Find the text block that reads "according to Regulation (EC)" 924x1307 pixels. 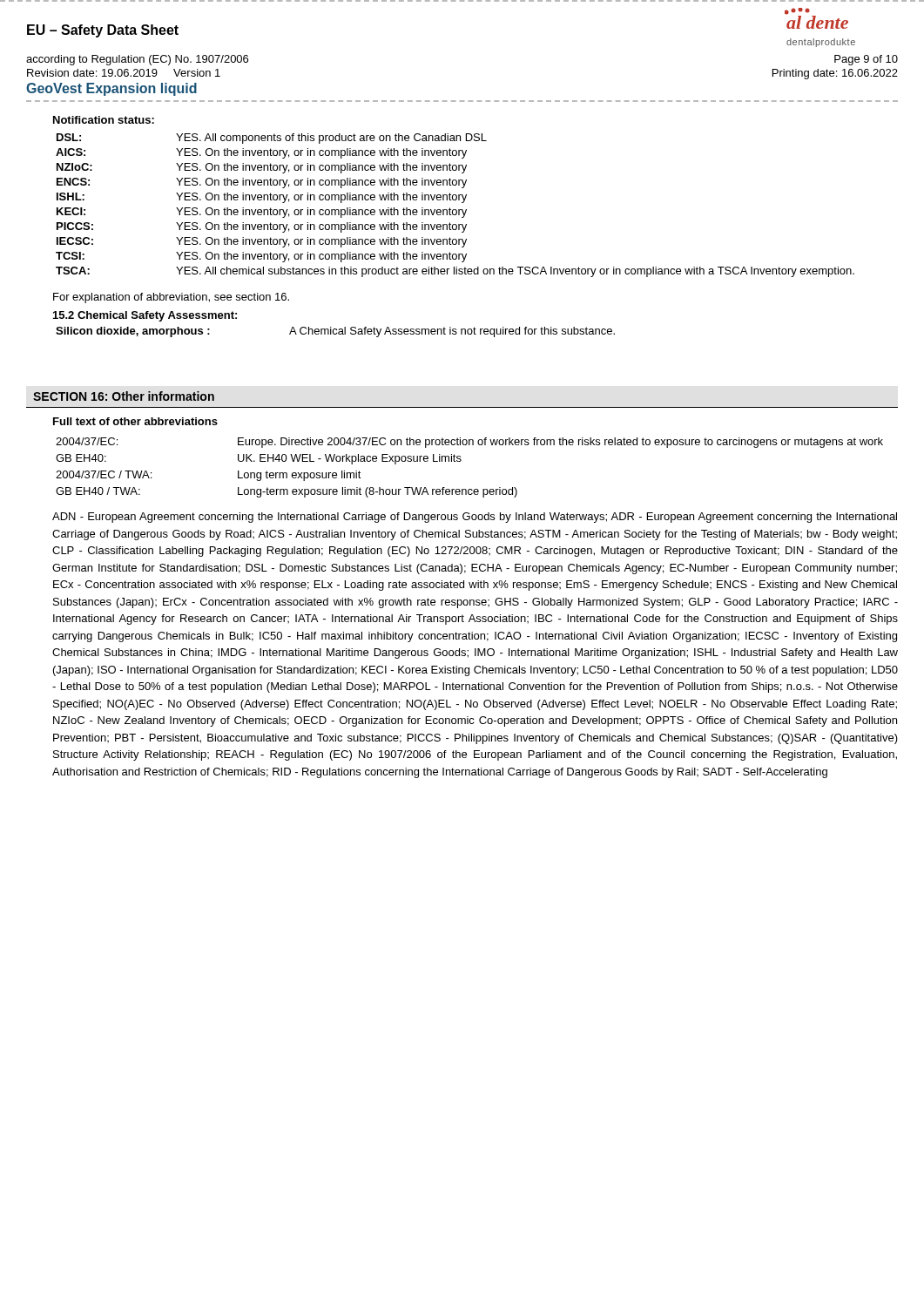[137, 60]
